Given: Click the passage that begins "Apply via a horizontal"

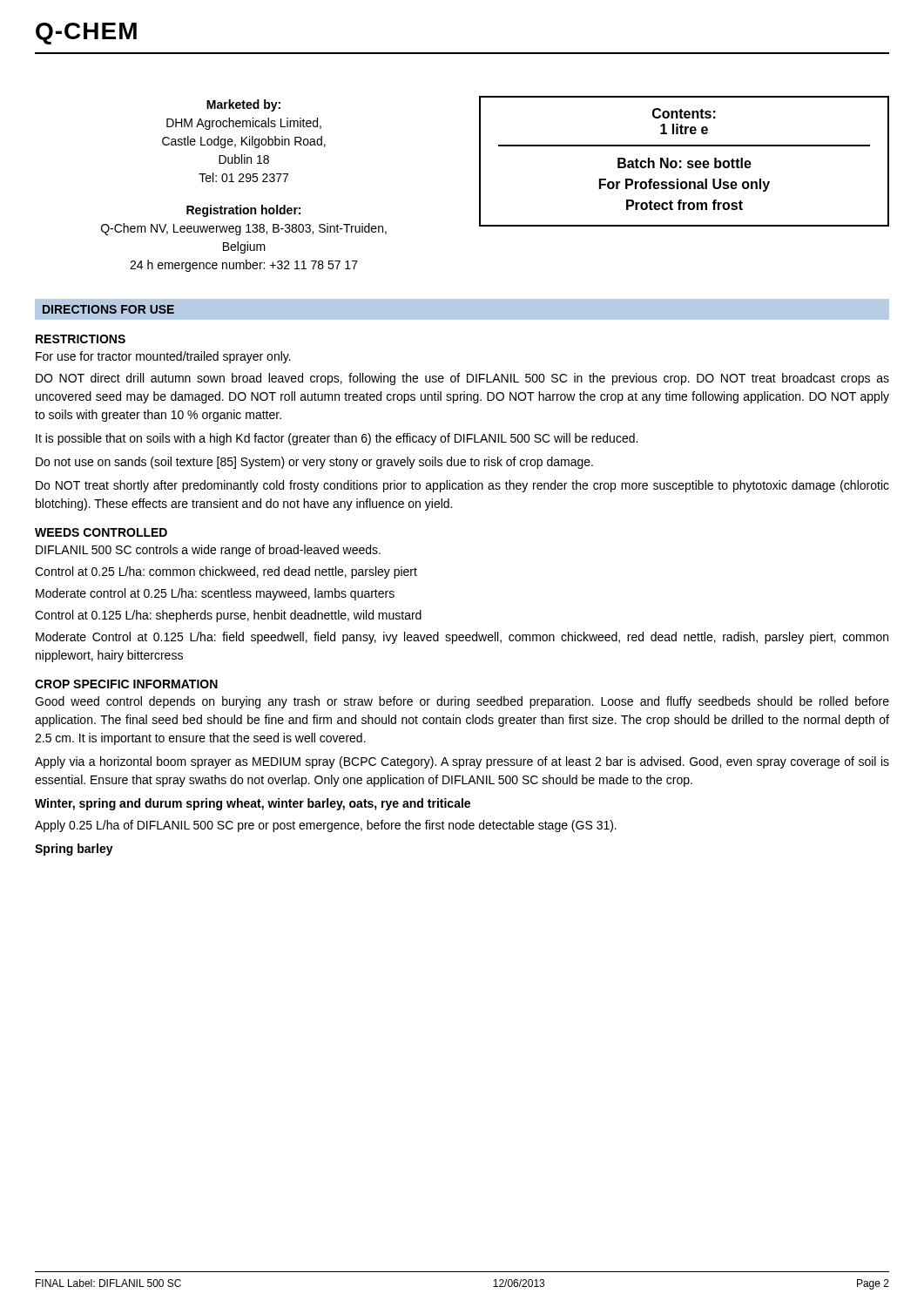Looking at the screenshot, I should coord(462,771).
